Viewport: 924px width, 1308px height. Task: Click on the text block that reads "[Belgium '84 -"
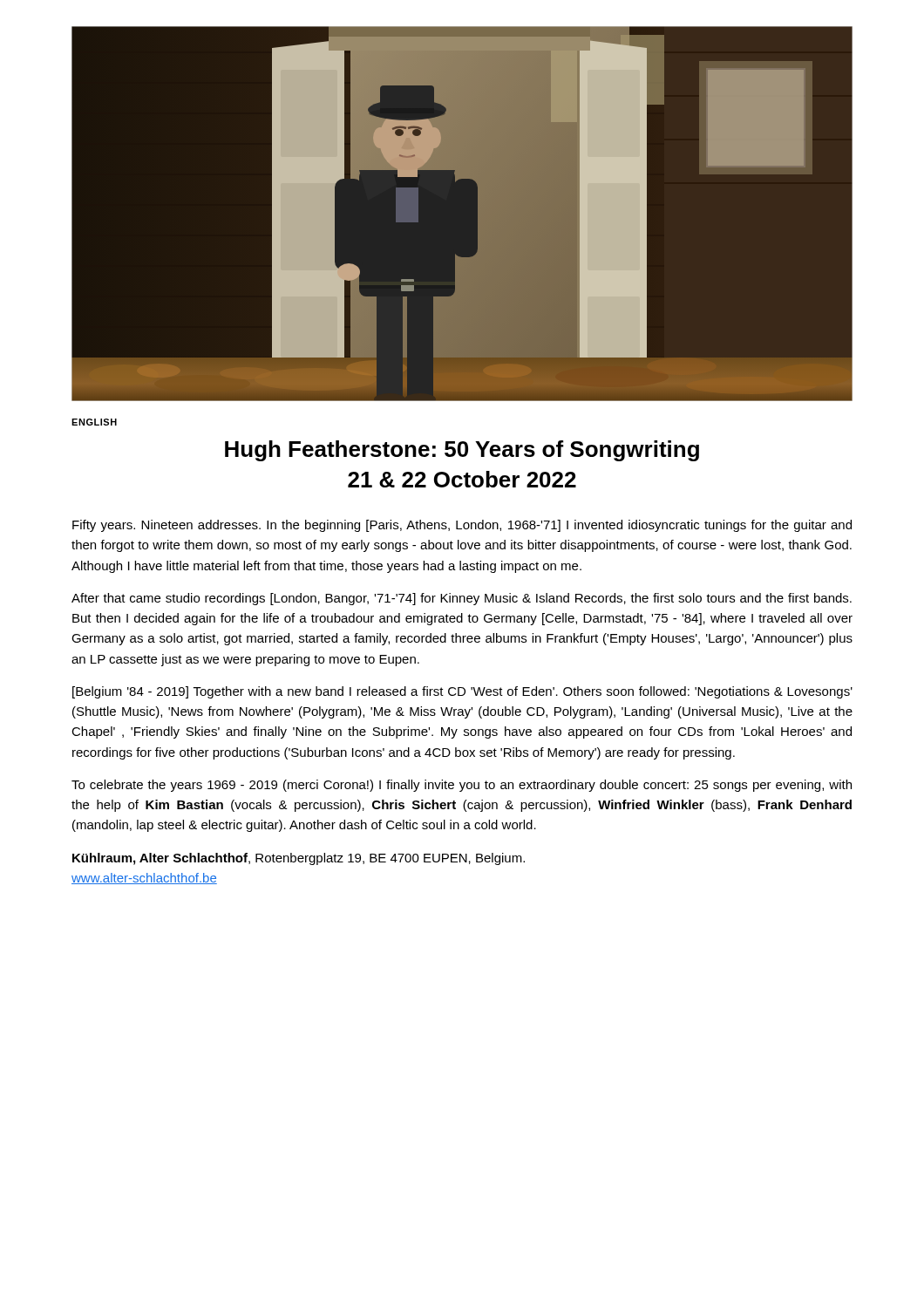(462, 721)
